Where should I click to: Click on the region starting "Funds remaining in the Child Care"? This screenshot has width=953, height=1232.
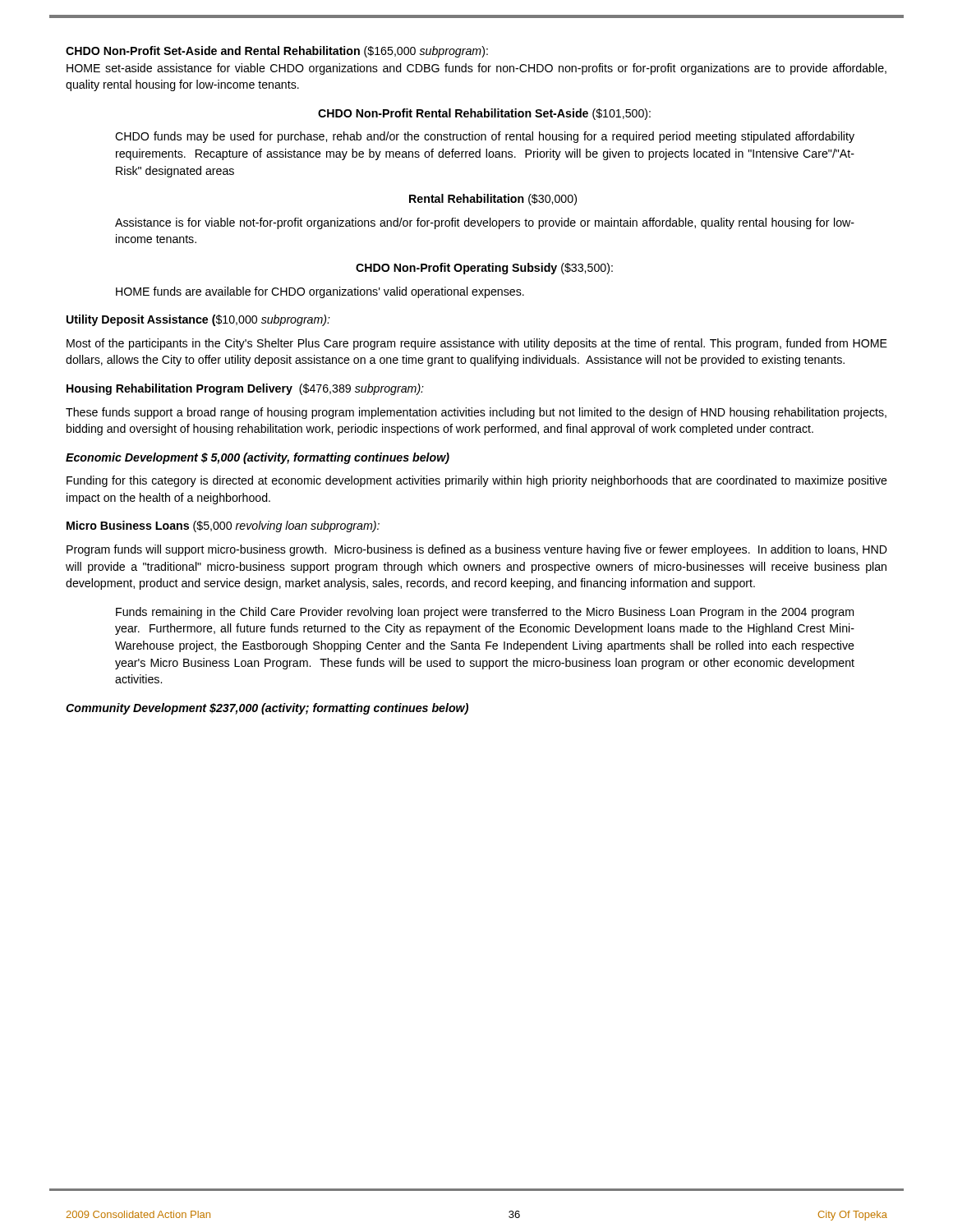click(x=485, y=646)
